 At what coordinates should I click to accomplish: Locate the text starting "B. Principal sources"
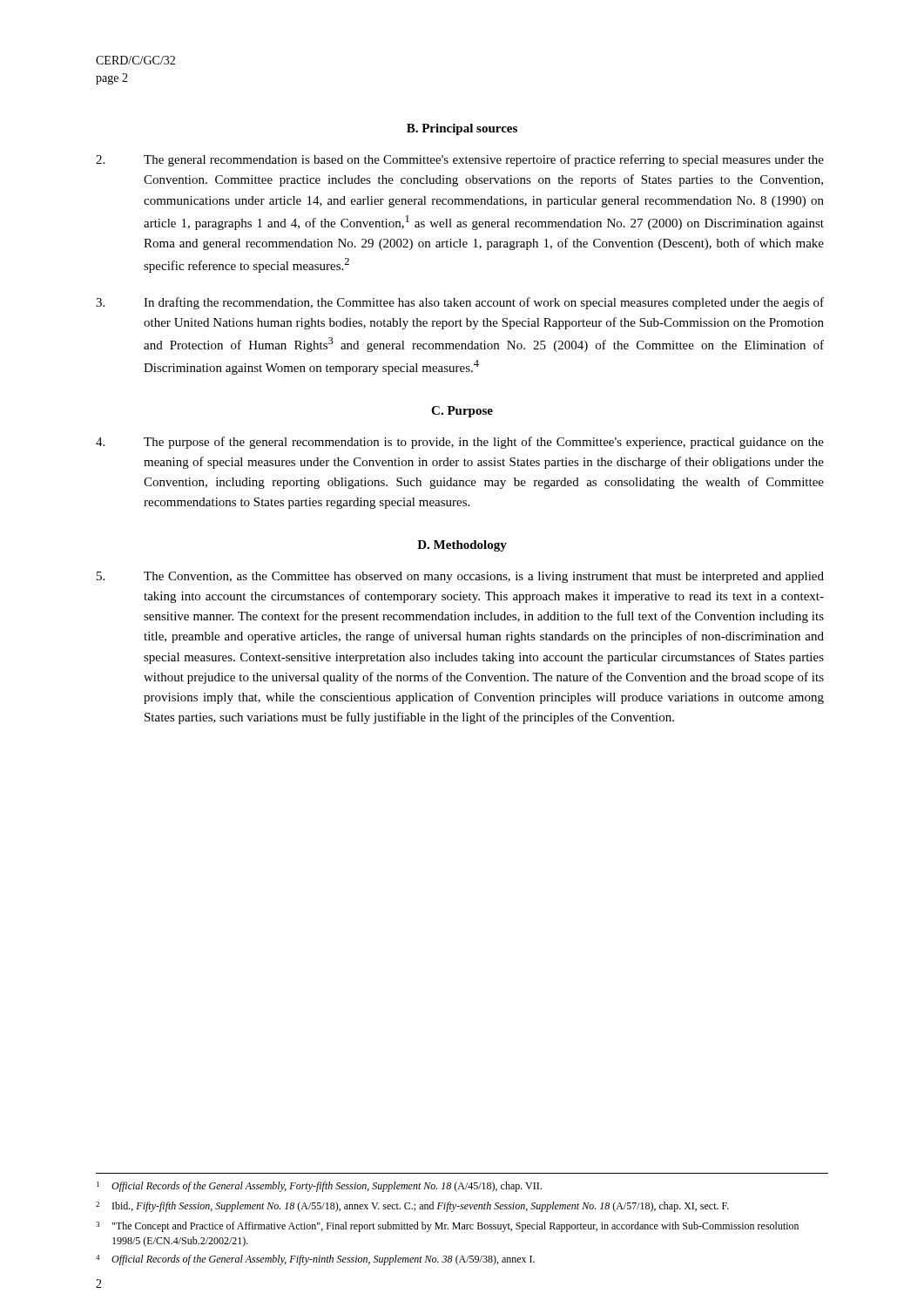pyautogui.click(x=462, y=128)
